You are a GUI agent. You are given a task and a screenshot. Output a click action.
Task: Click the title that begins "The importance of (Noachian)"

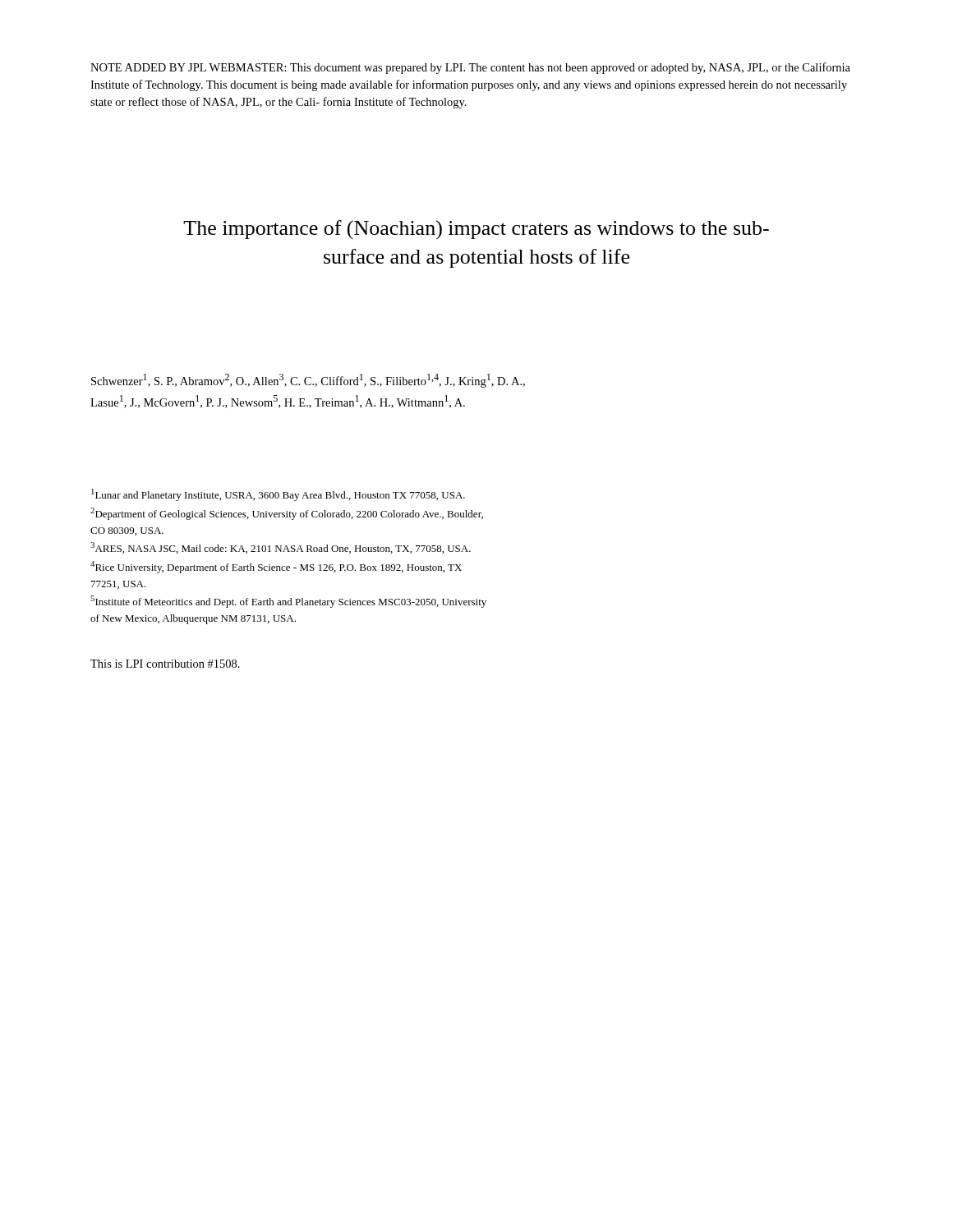point(476,242)
